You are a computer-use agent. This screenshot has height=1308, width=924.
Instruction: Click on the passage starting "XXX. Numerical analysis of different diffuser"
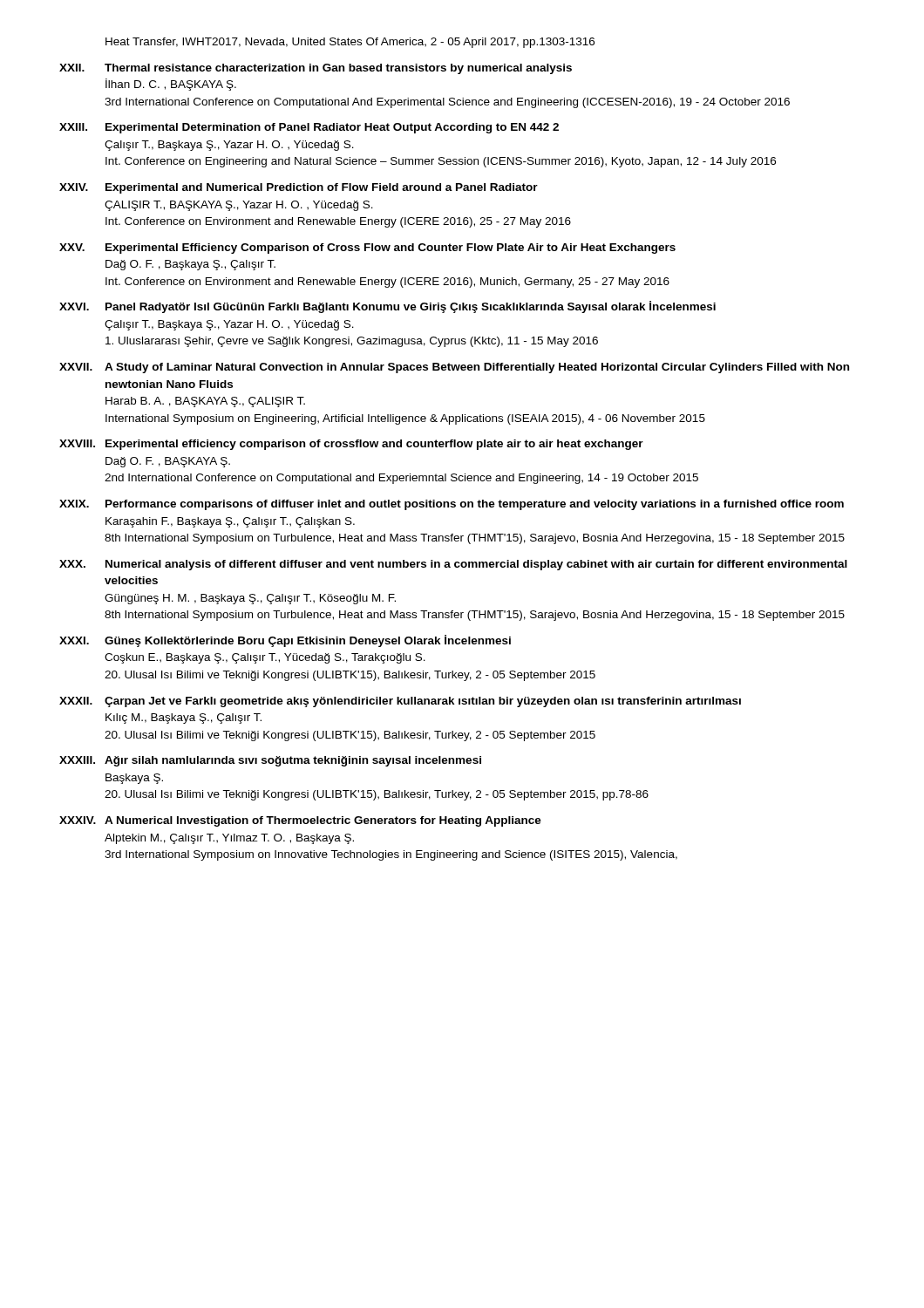pos(453,565)
